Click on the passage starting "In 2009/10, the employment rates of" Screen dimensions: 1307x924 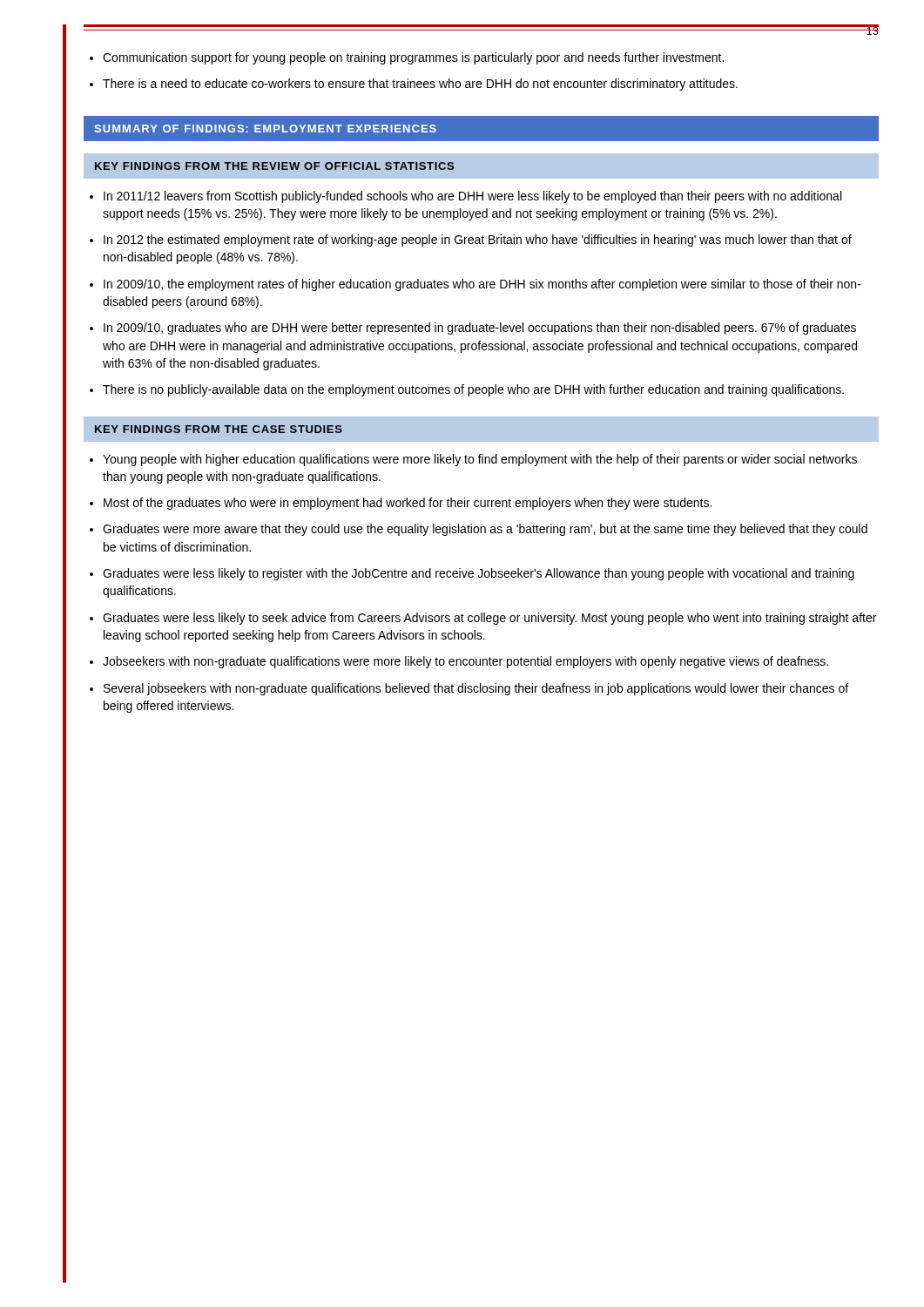pyautogui.click(x=482, y=293)
